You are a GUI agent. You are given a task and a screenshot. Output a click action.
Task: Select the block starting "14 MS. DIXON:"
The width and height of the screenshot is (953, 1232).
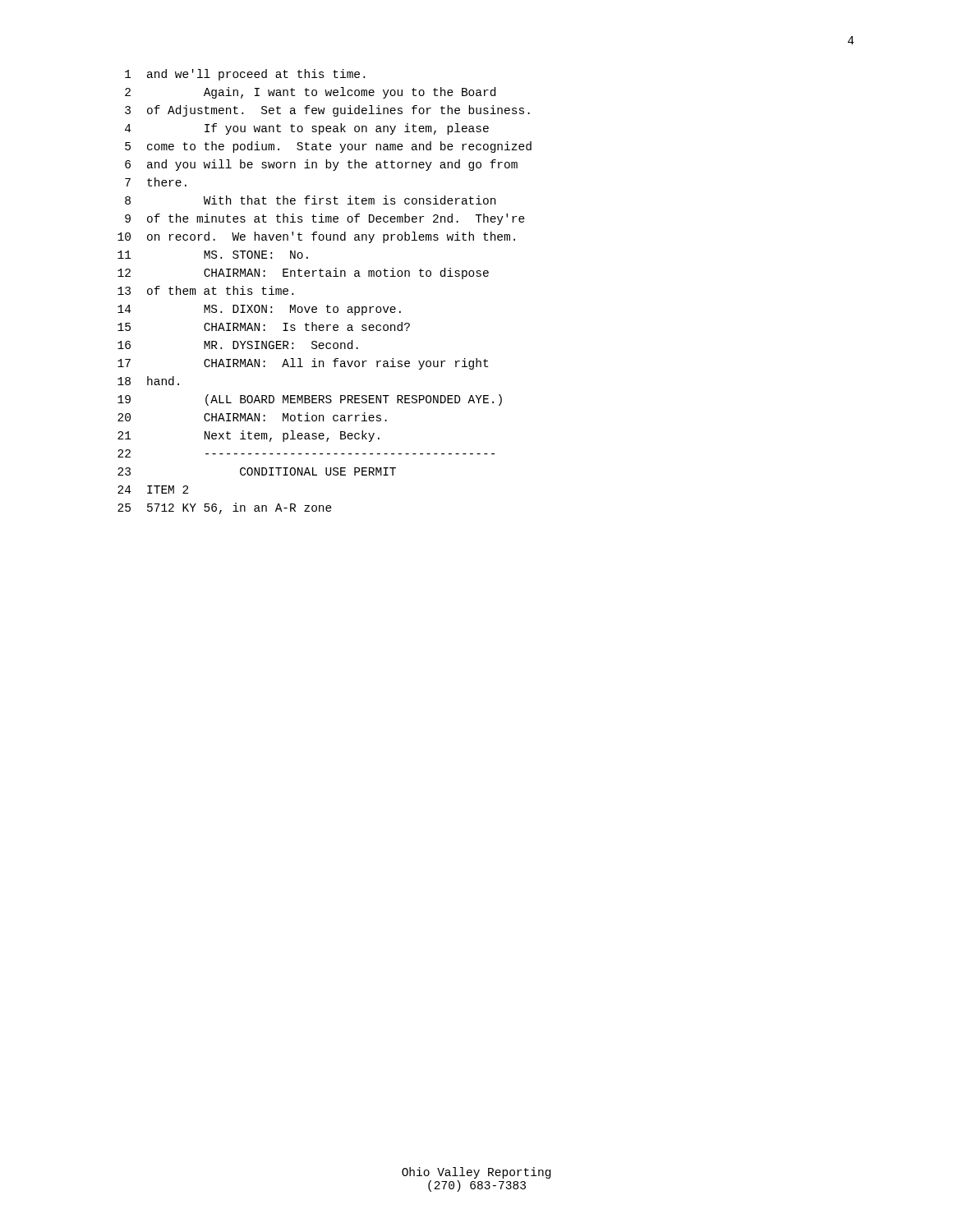259,310
